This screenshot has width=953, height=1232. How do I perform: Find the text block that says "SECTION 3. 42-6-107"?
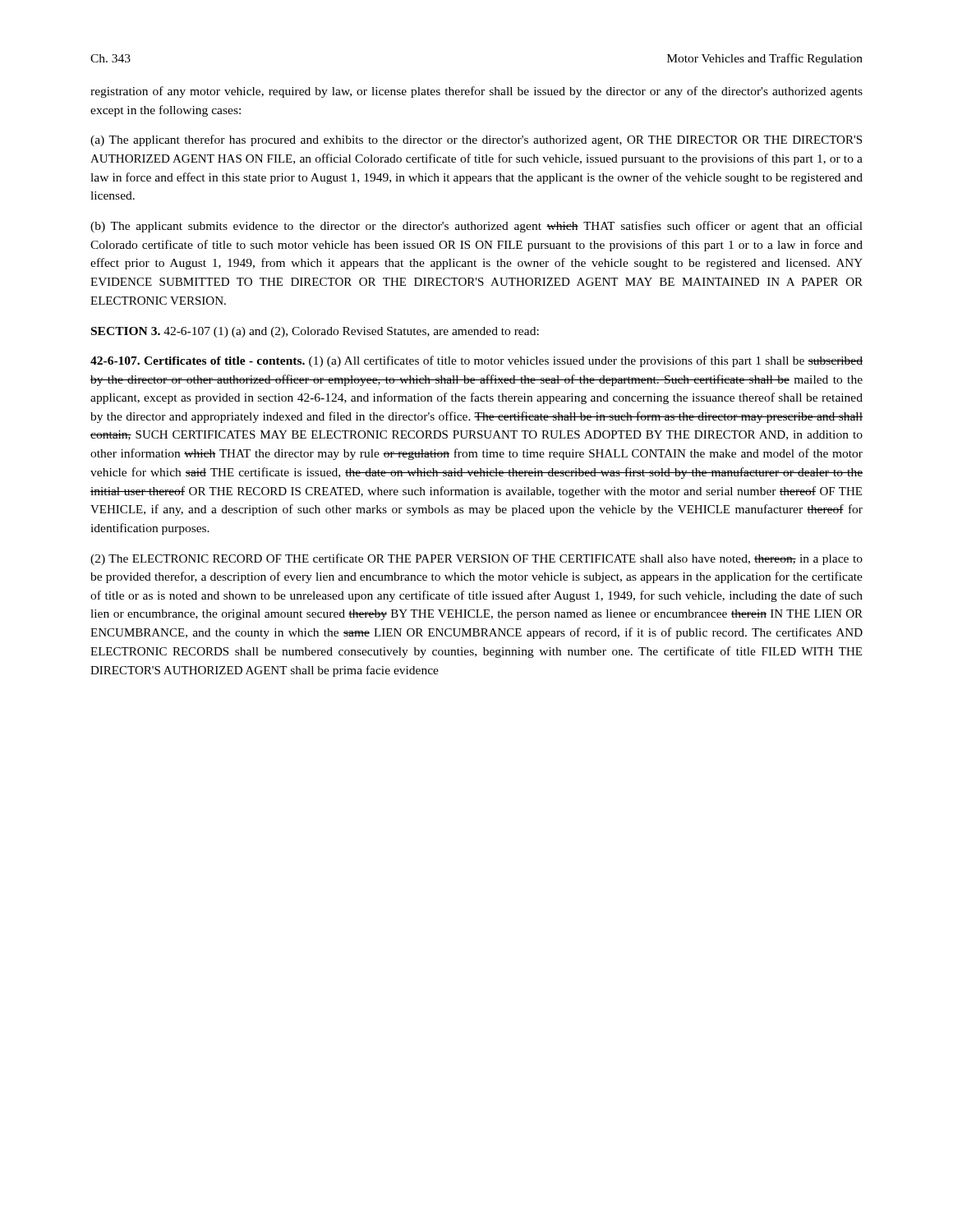[315, 330]
